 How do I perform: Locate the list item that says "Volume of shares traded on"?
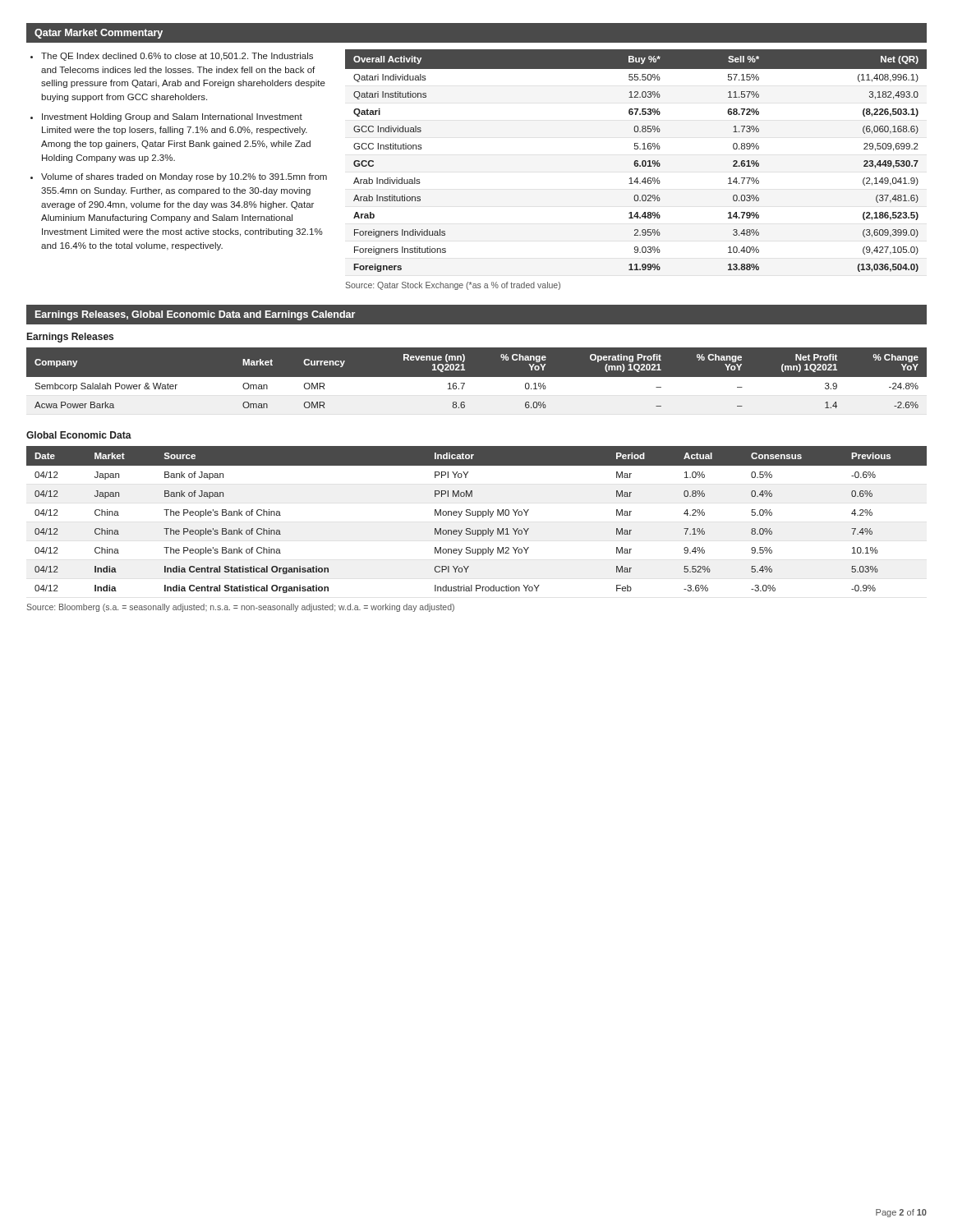[184, 211]
